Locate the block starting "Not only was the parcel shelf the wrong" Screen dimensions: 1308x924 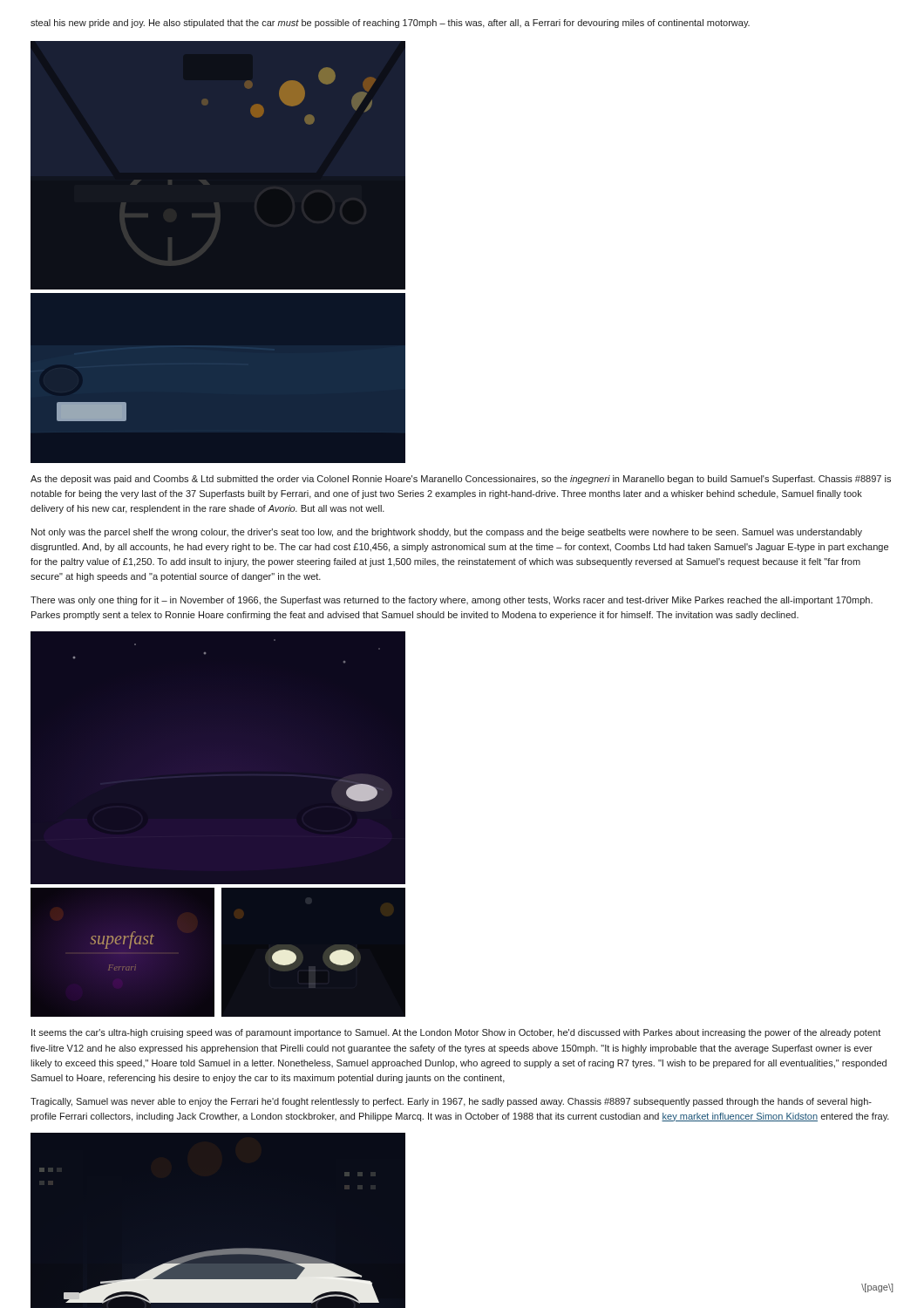click(460, 554)
